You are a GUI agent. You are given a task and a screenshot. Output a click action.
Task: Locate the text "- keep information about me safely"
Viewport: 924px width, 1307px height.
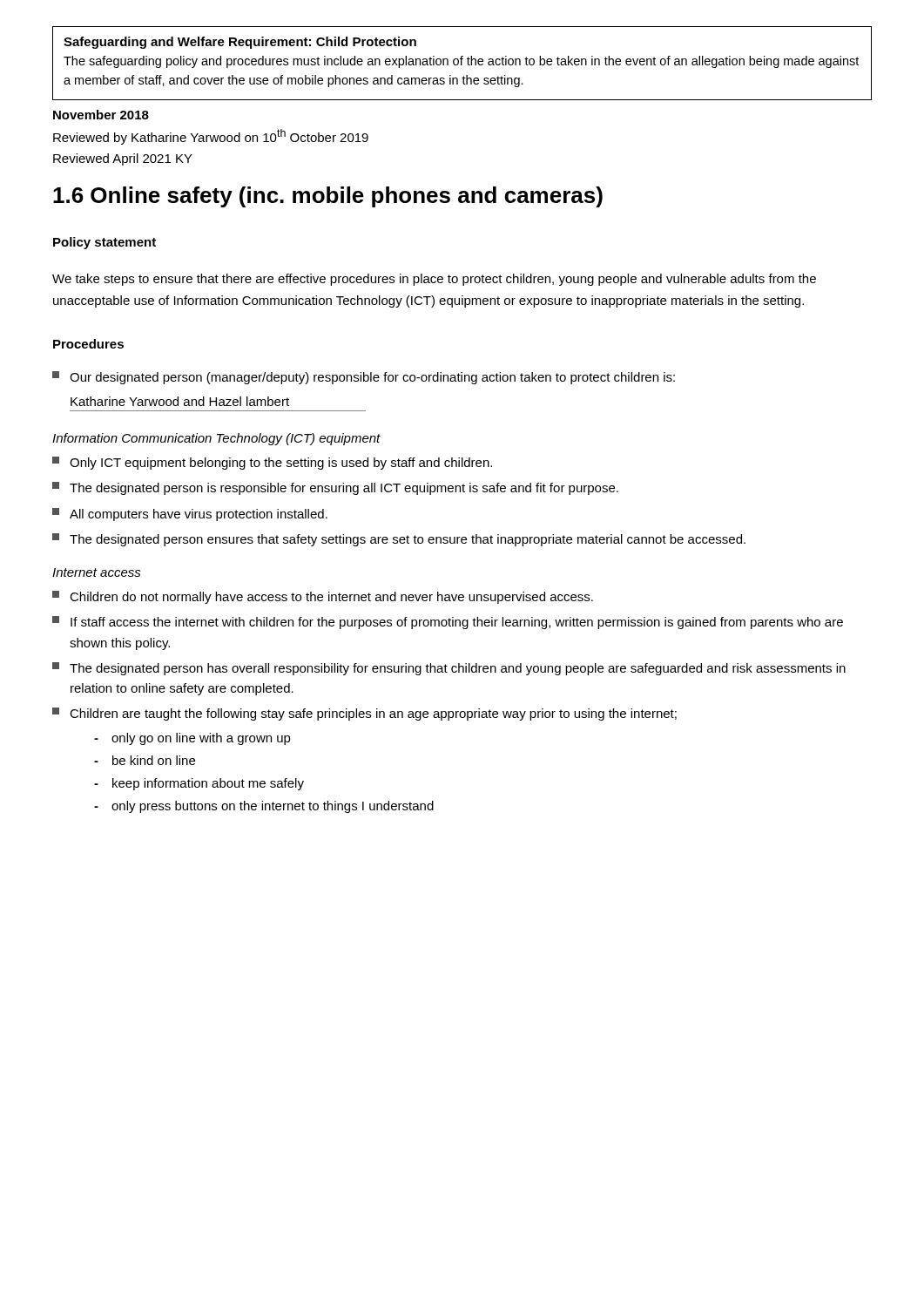point(199,783)
